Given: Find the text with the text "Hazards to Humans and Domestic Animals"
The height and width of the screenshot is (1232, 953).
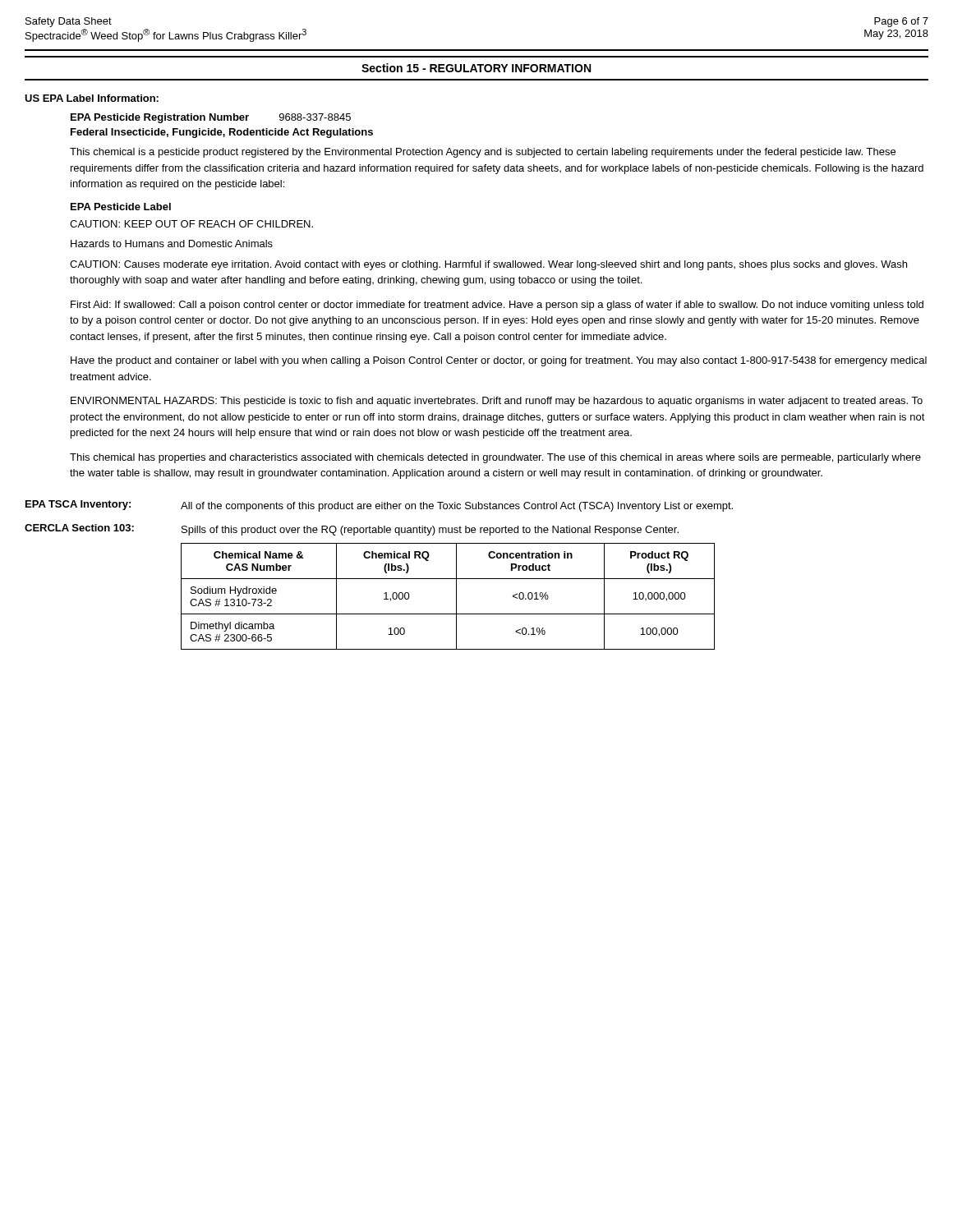Looking at the screenshot, I should click(171, 244).
